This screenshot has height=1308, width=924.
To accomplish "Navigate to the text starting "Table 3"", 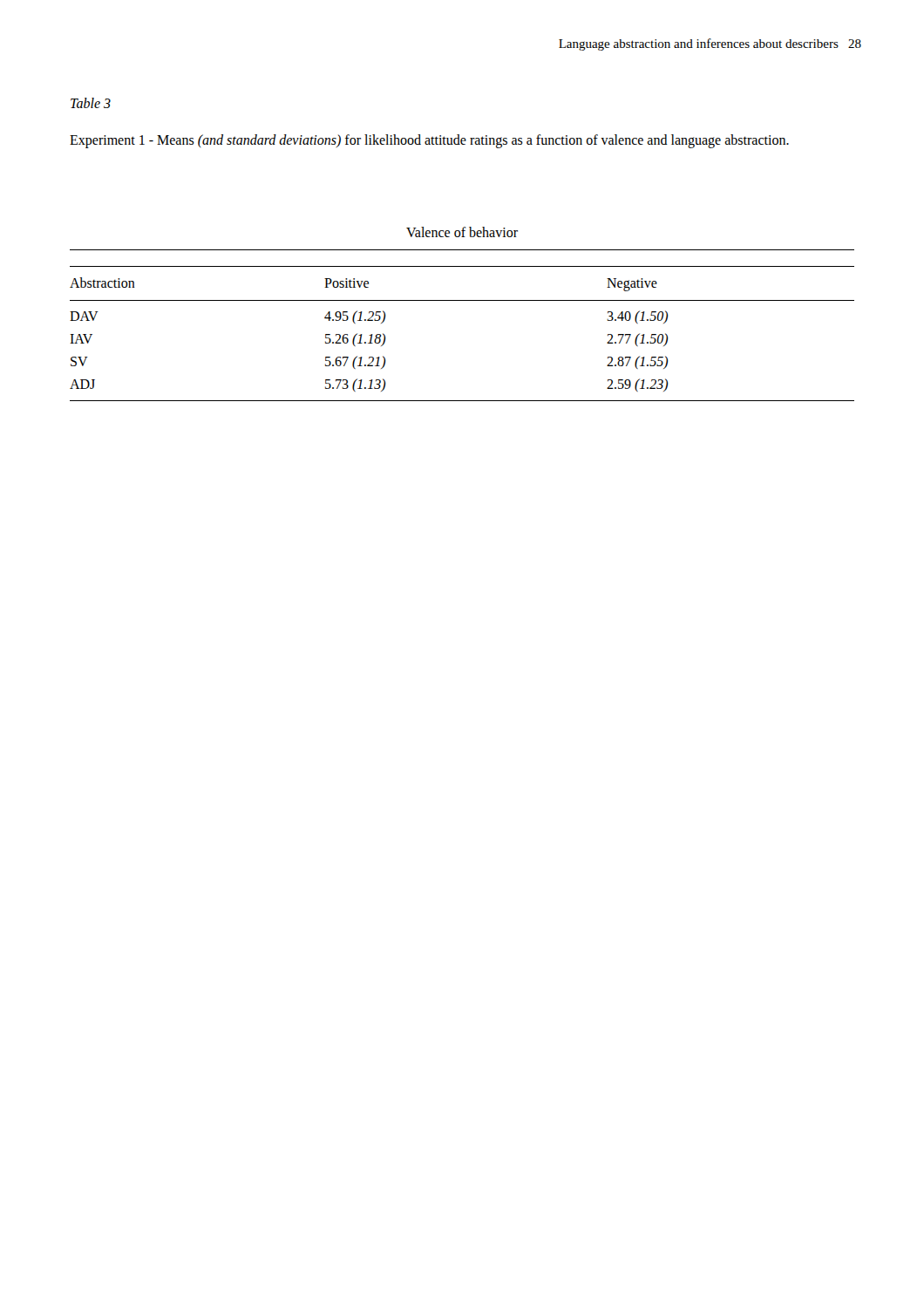I will (90, 103).
